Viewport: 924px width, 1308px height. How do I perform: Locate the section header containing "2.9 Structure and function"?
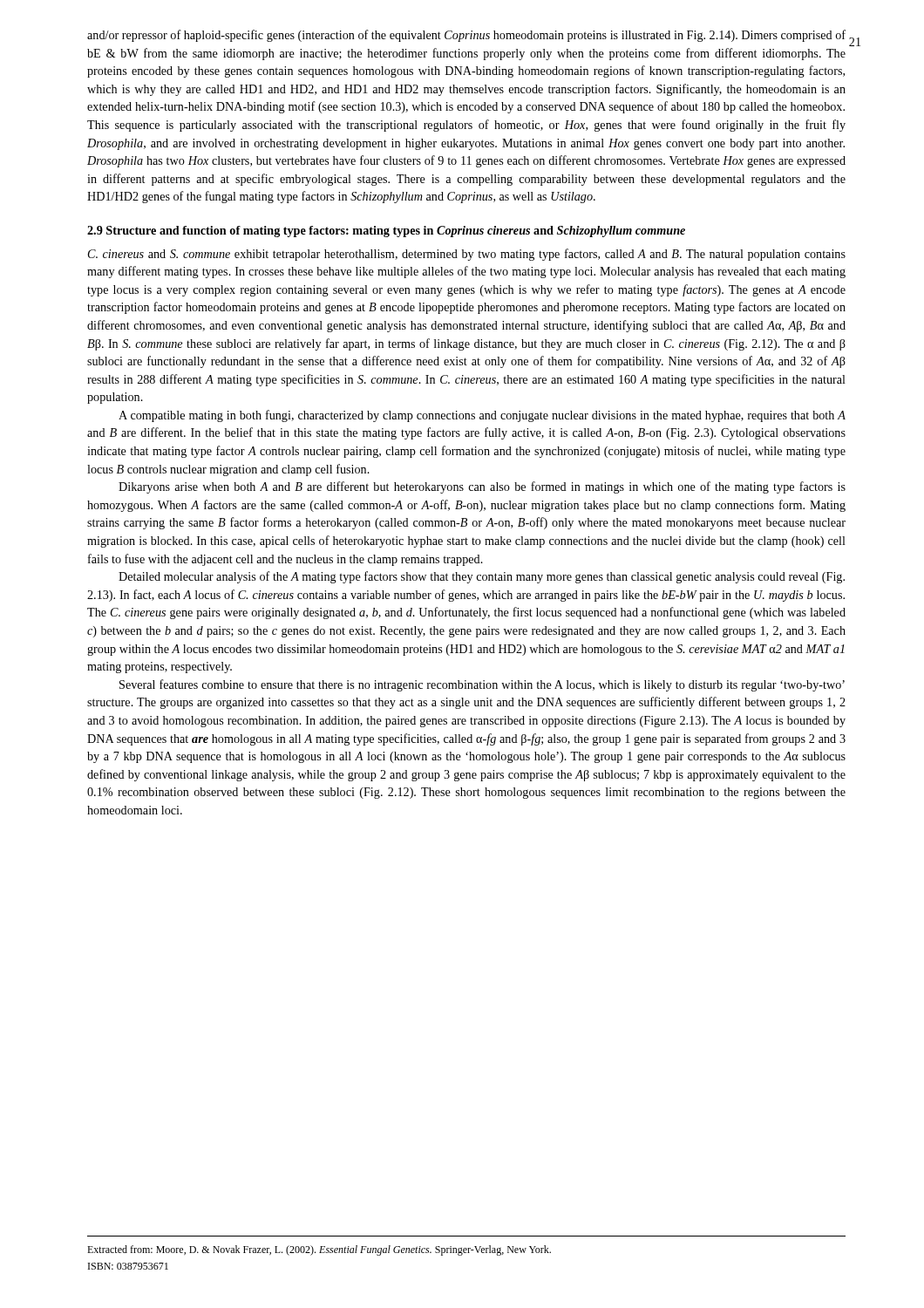386,230
